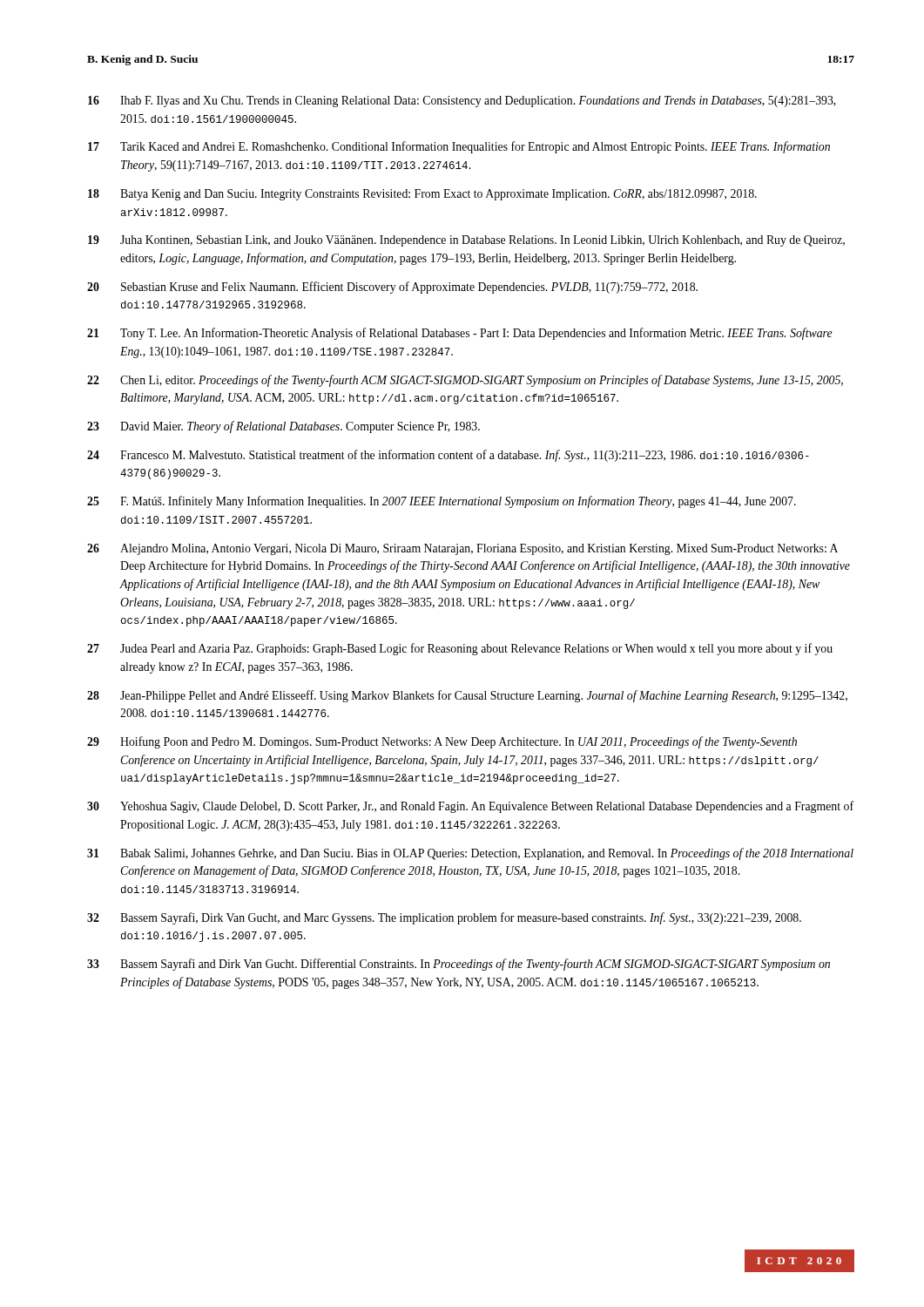Click on the list item that reads "28 Jean-Philippe Pellet and André"
924x1307 pixels.
tap(471, 705)
